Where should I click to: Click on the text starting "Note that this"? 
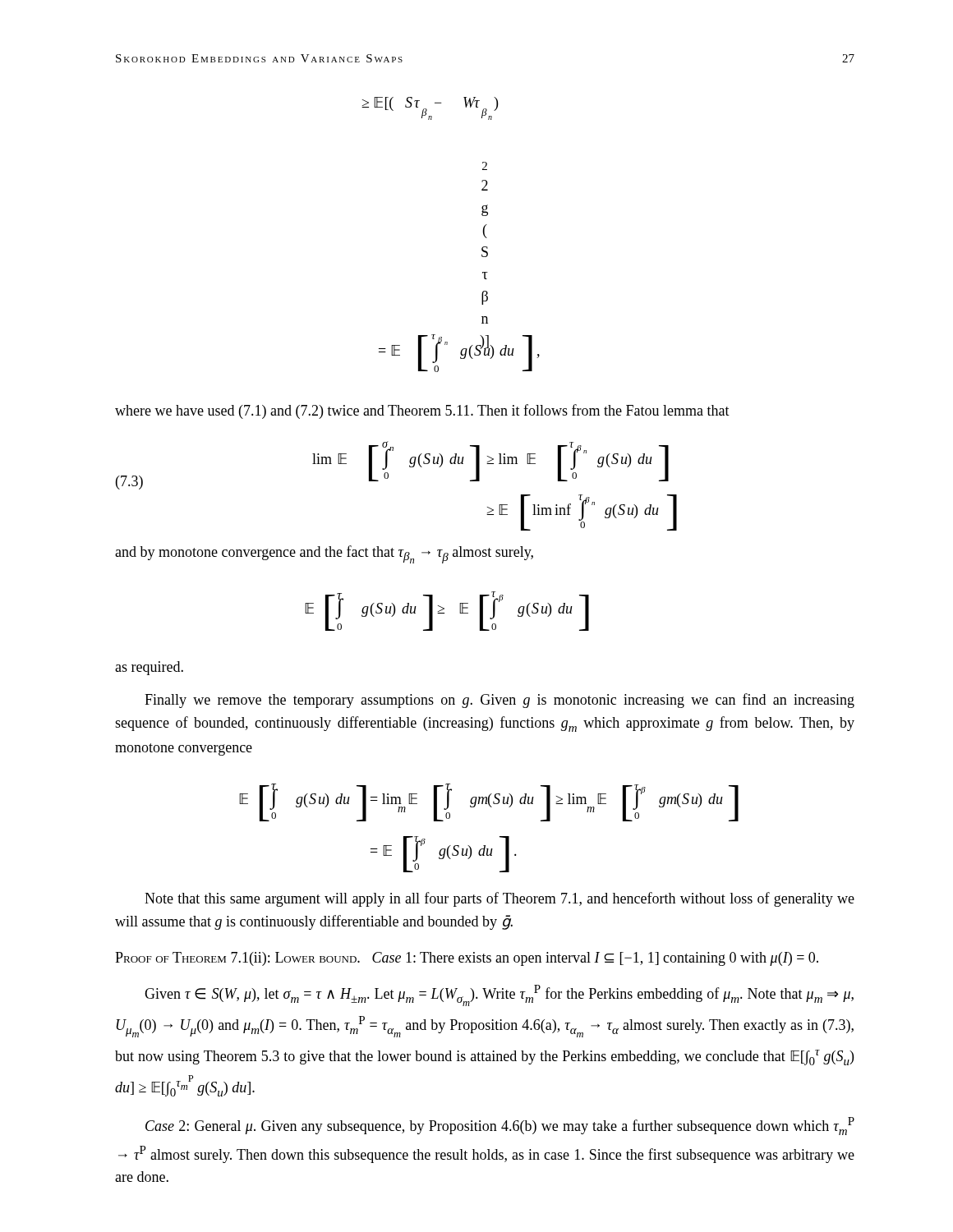click(485, 910)
